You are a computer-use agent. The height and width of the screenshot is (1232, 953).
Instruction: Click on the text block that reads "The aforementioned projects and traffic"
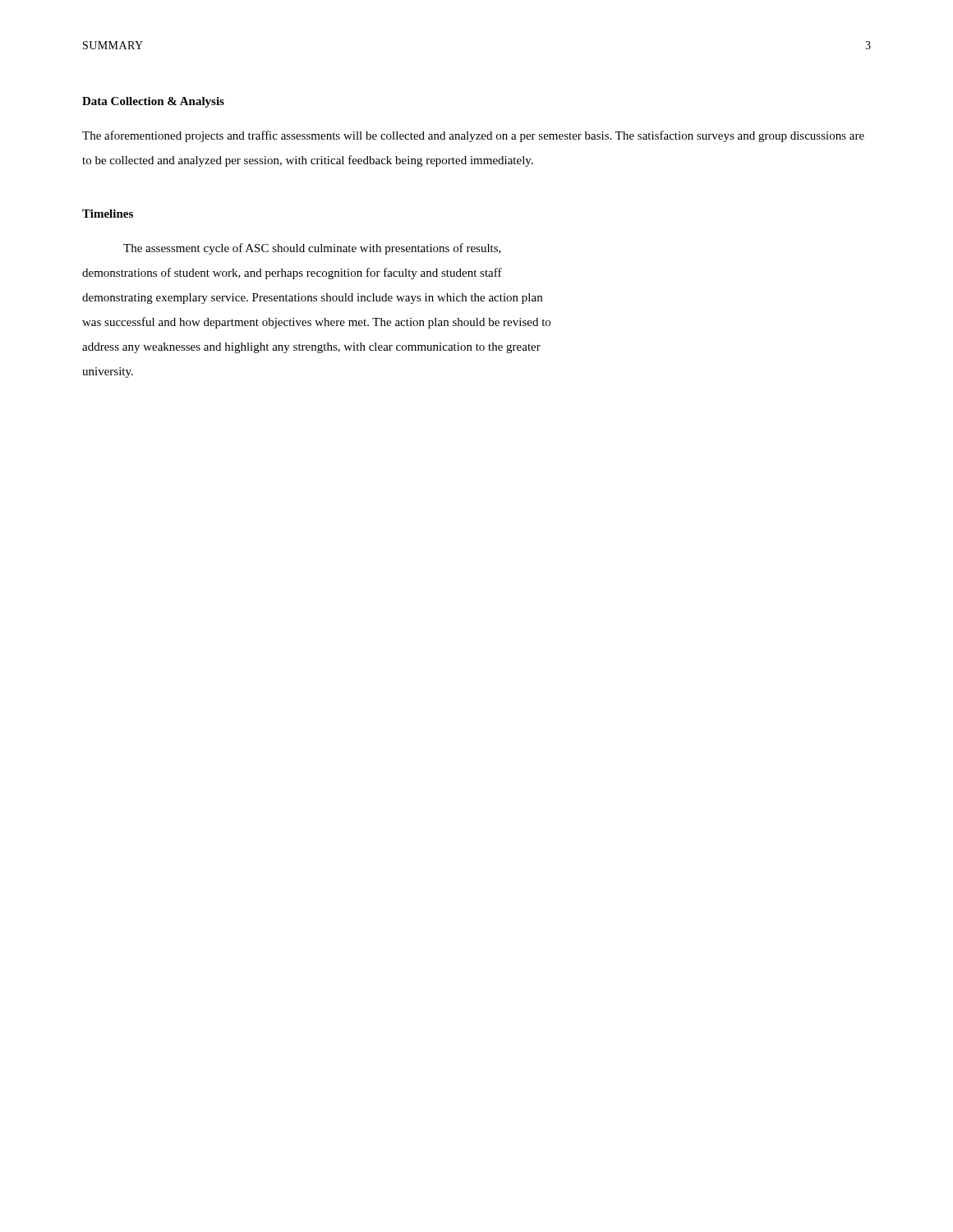[473, 148]
